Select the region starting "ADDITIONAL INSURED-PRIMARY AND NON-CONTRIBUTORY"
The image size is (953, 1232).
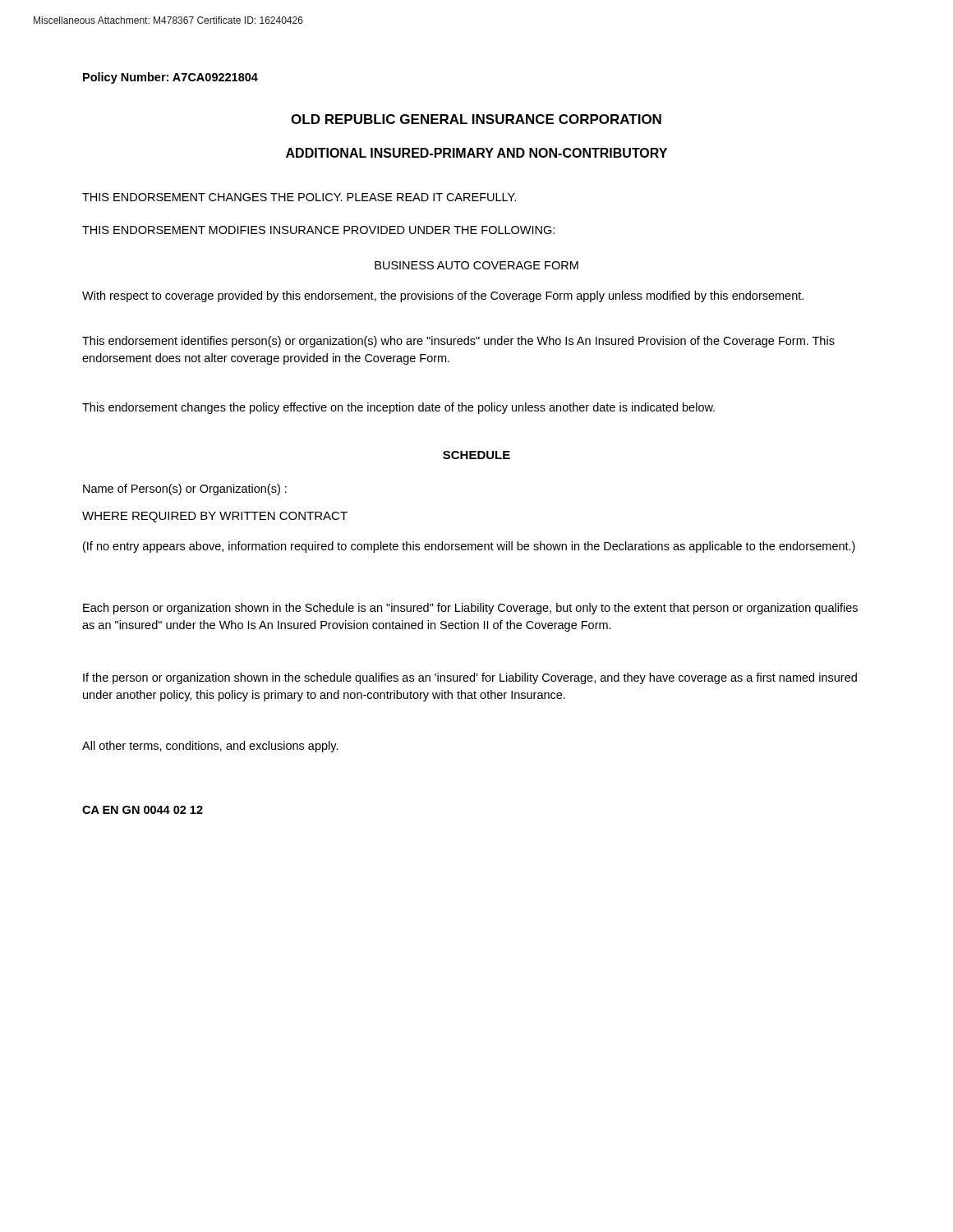(476, 153)
